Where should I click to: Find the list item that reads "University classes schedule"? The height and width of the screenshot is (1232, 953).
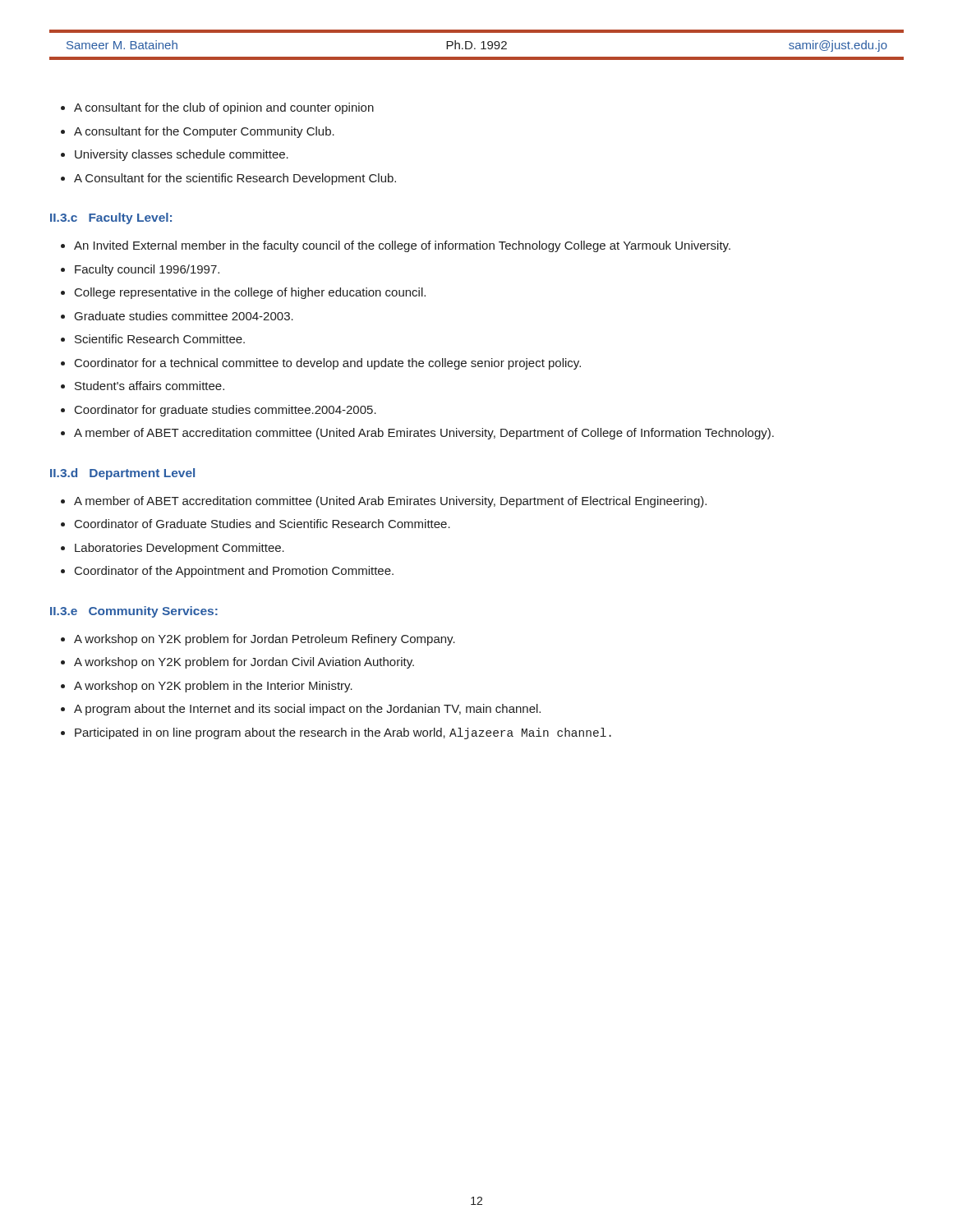(x=181, y=154)
